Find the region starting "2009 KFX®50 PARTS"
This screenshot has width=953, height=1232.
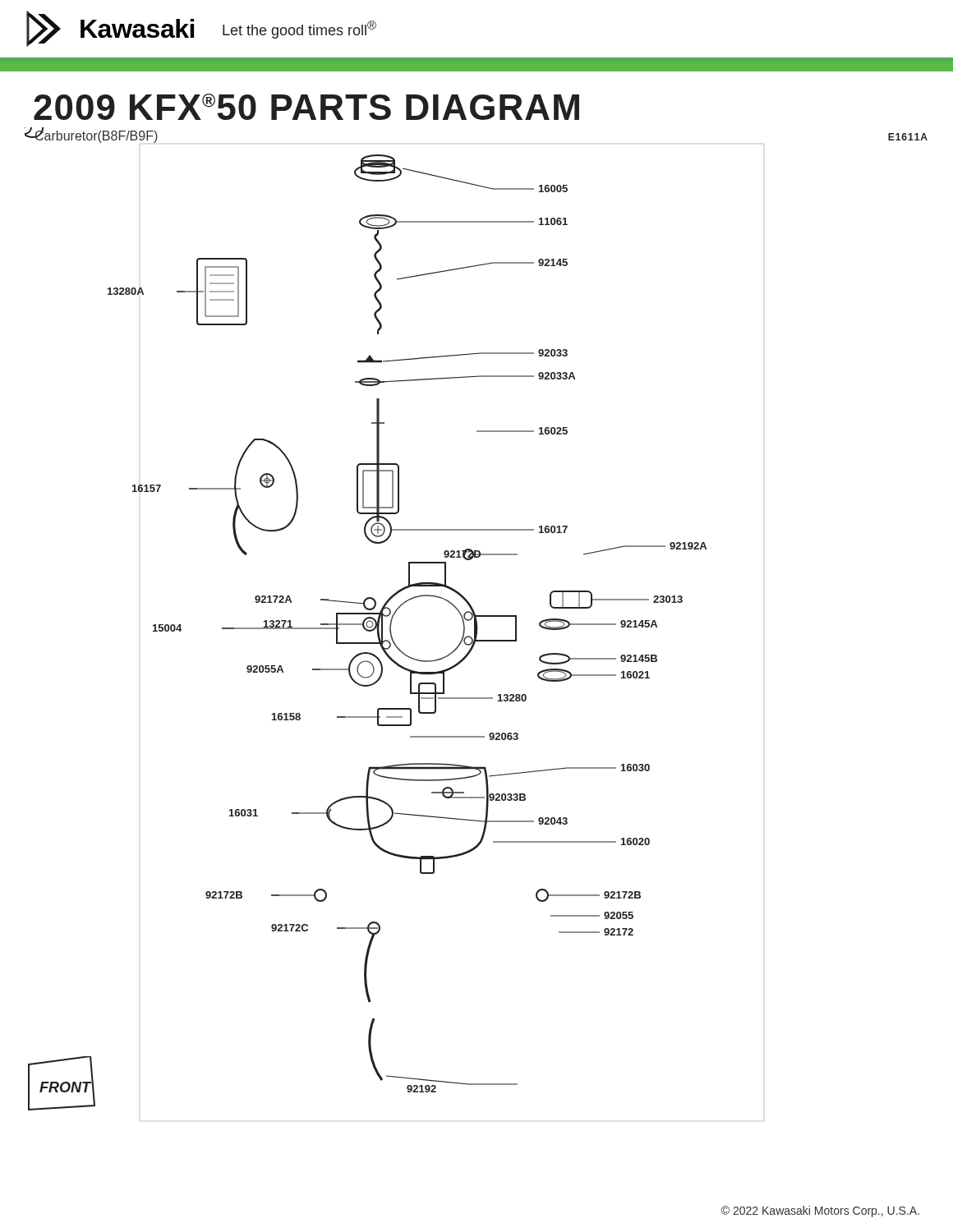click(x=476, y=107)
